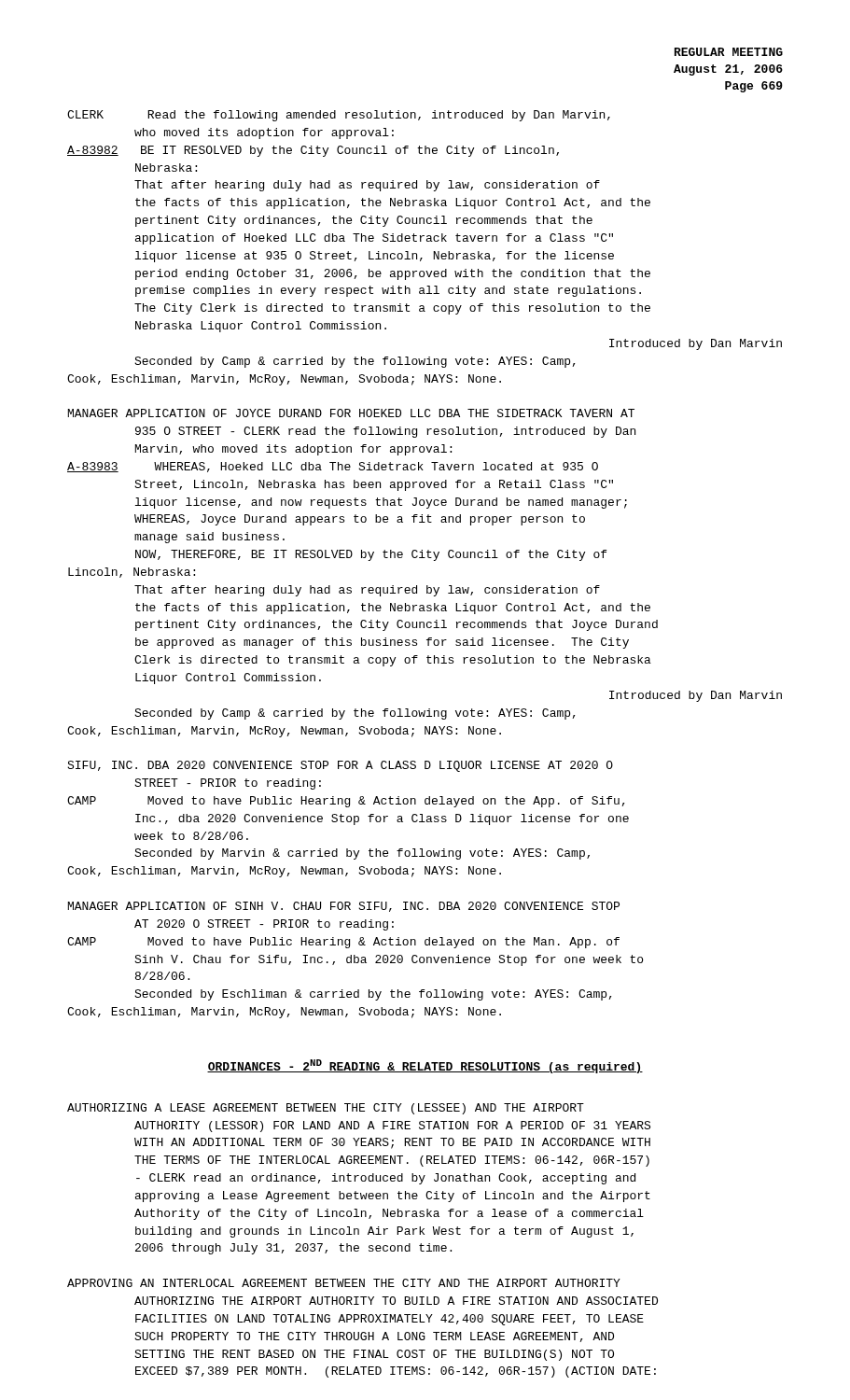
Task: Locate the text block with the text "APPROVING AN INTERLOCAL AGREEMENT BETWEEN"
Action: pos(425,1329)
